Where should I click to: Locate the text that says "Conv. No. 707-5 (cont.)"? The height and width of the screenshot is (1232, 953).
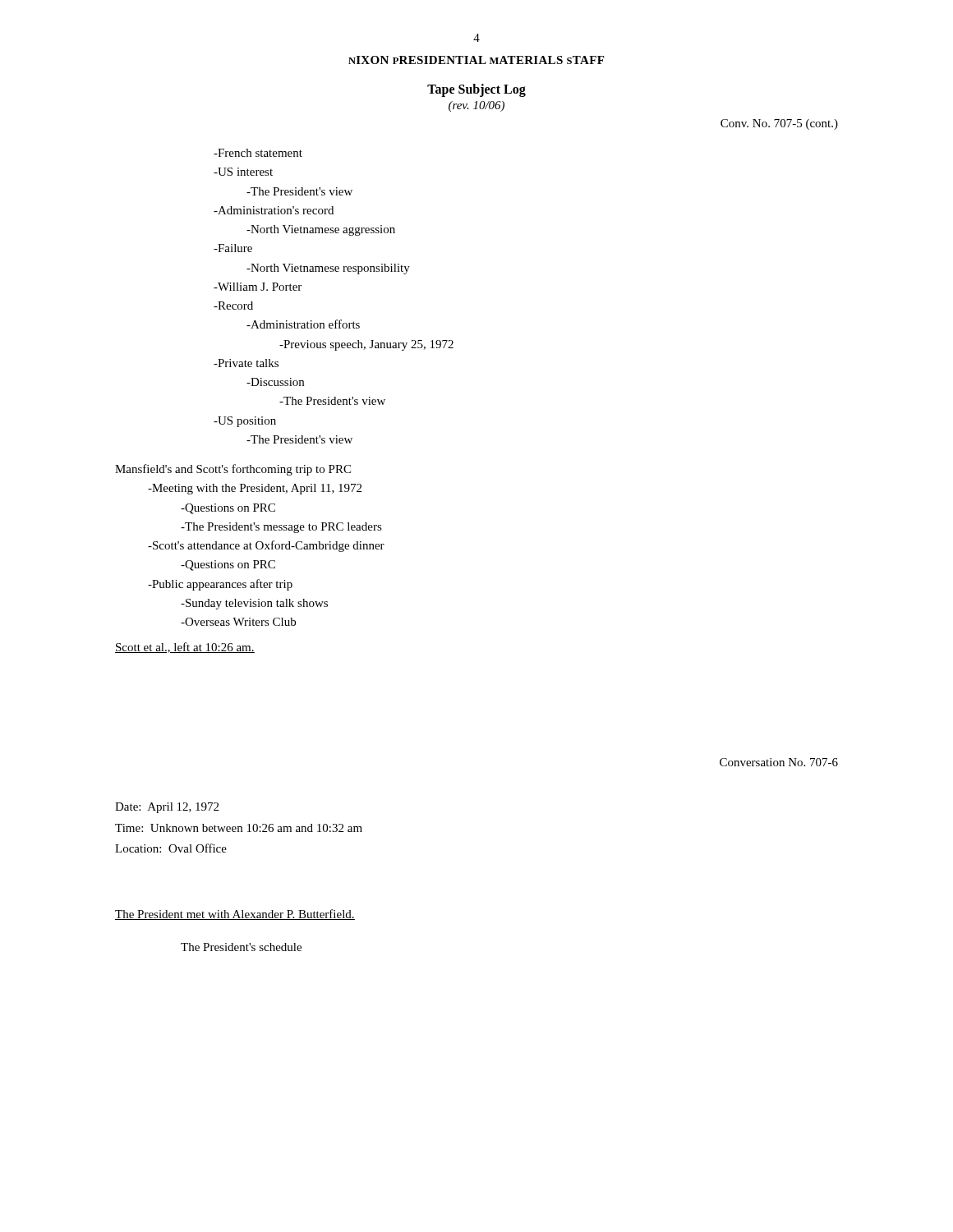click(779, 123)
